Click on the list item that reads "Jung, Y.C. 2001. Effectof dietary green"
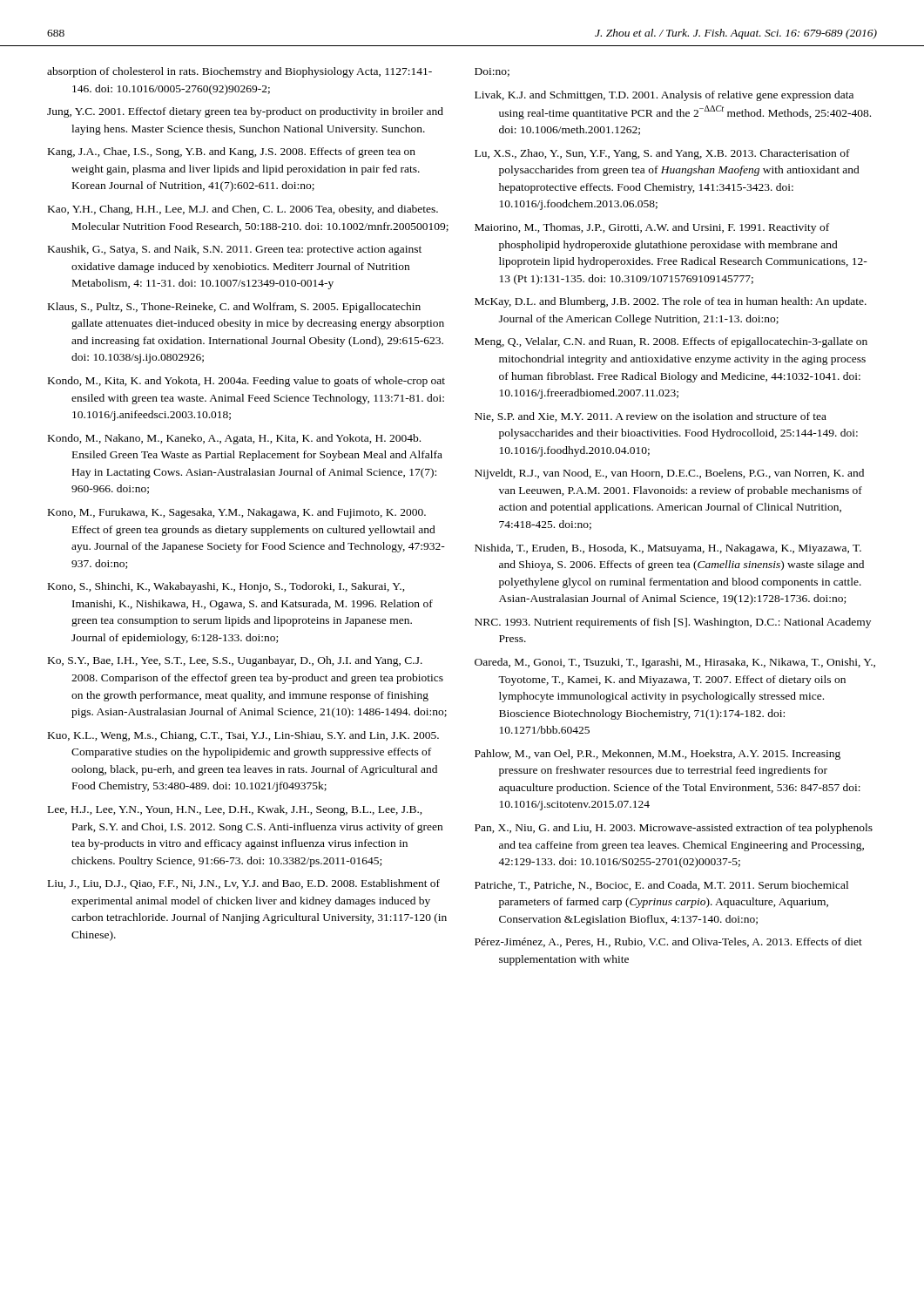924x1307 pixels. pos(245,120)
